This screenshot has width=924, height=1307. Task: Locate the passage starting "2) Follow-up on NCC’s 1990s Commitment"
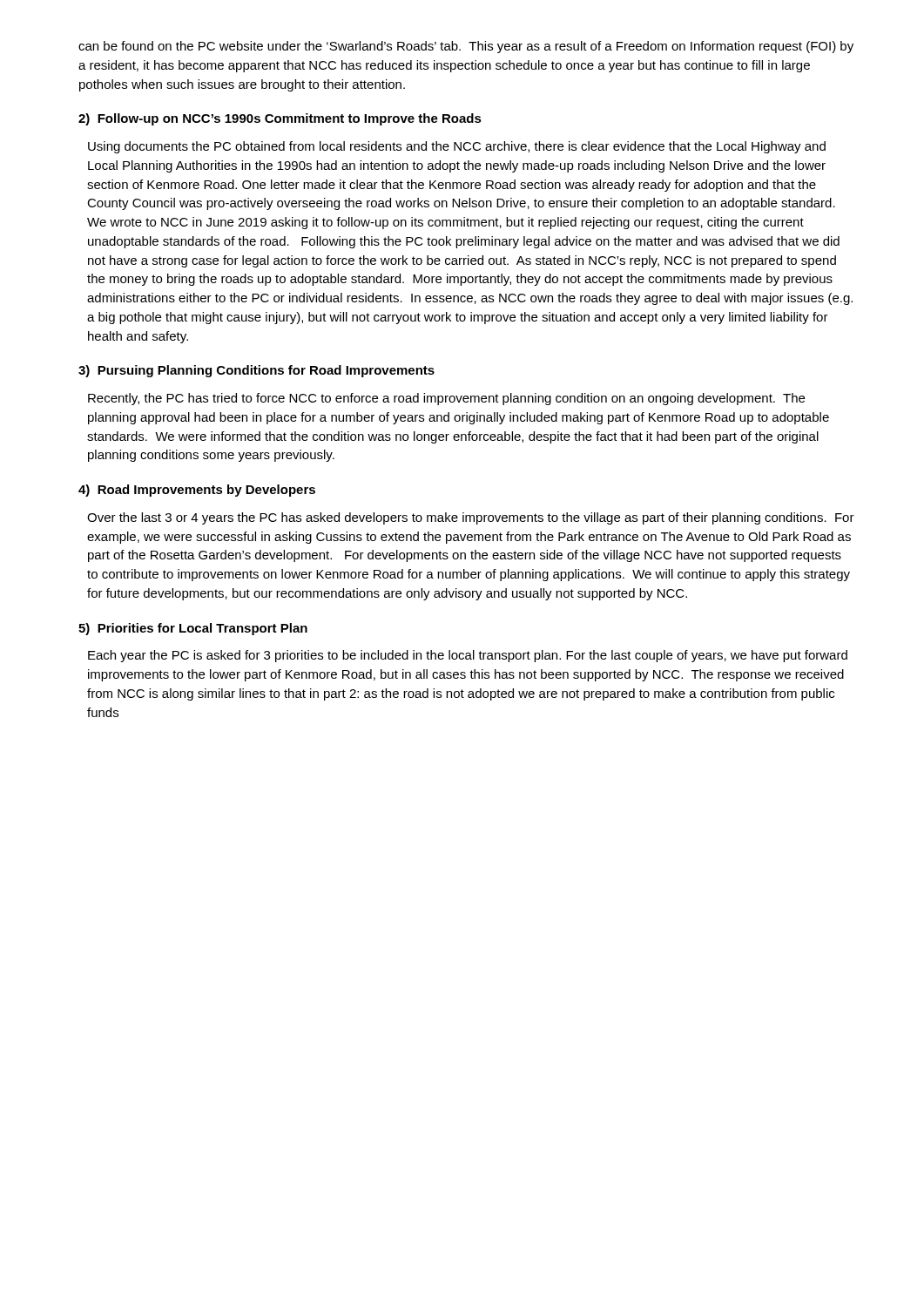pyautogui.click(x=280, y=118)
